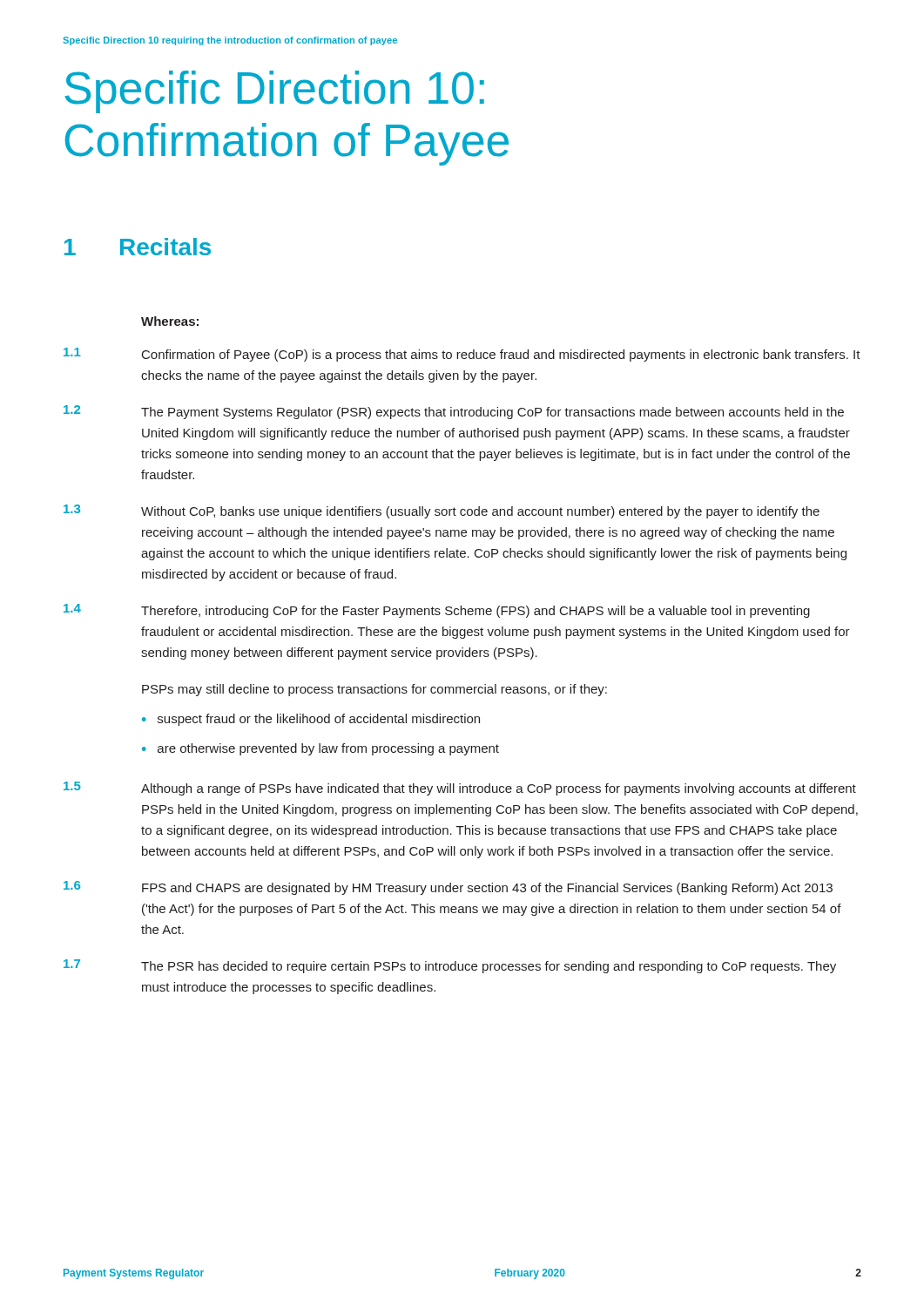This screenshot has width=924, height=1307.
Task: Select the list item with the text "3 Without CoP, banks use"
Action: (x=462, y=543)
